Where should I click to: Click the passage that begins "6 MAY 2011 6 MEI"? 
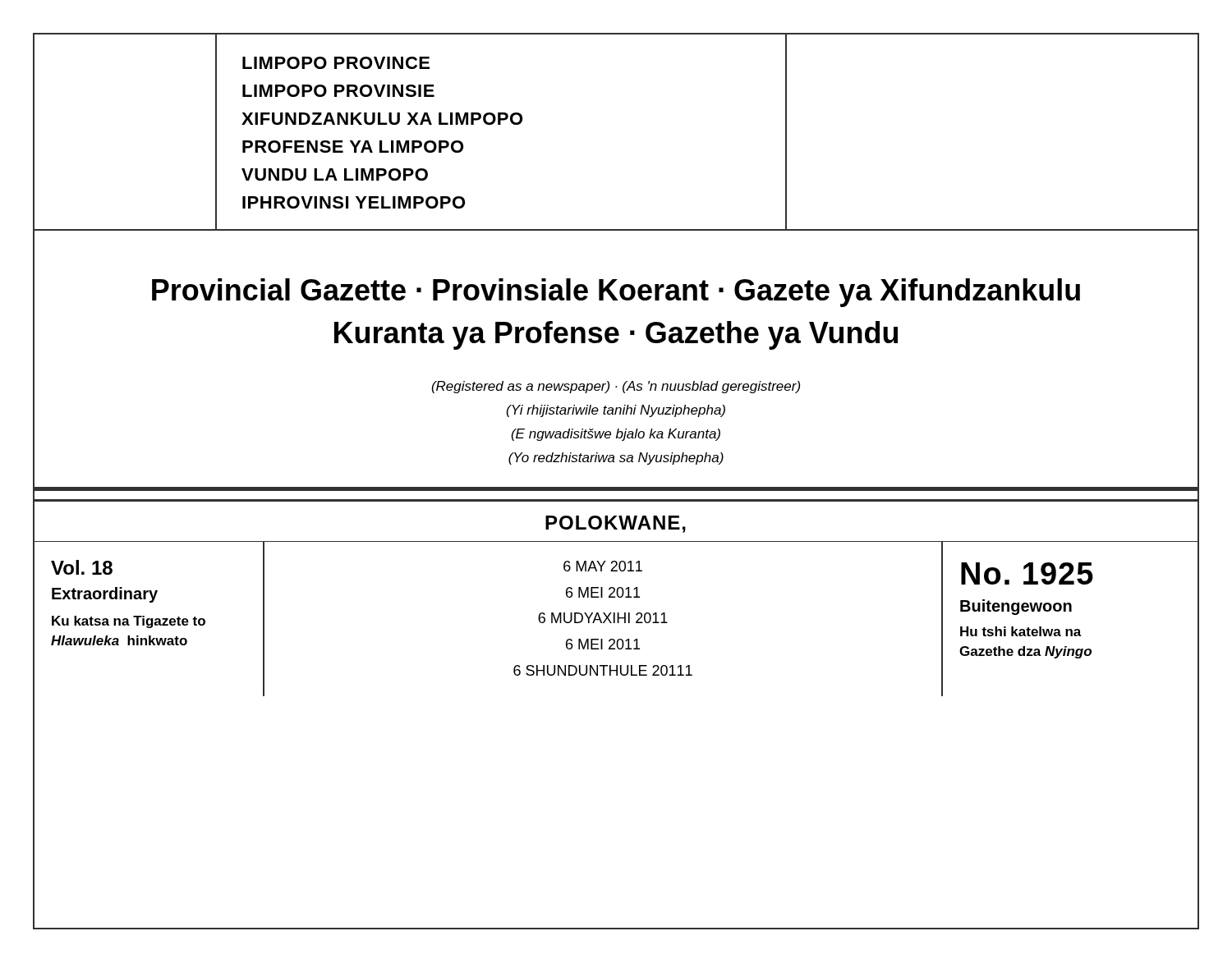603,619
